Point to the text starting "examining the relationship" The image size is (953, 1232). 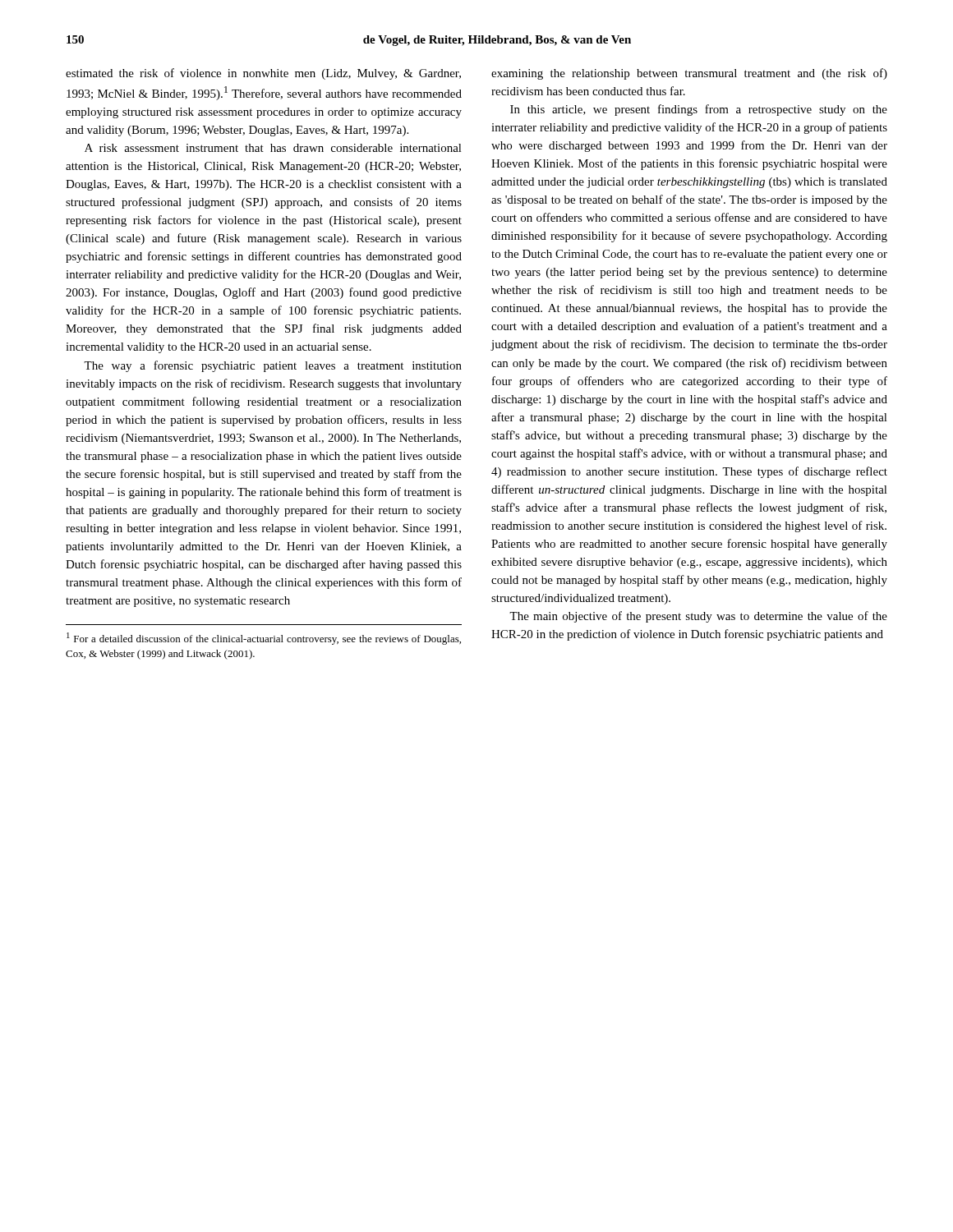point(689,354)
